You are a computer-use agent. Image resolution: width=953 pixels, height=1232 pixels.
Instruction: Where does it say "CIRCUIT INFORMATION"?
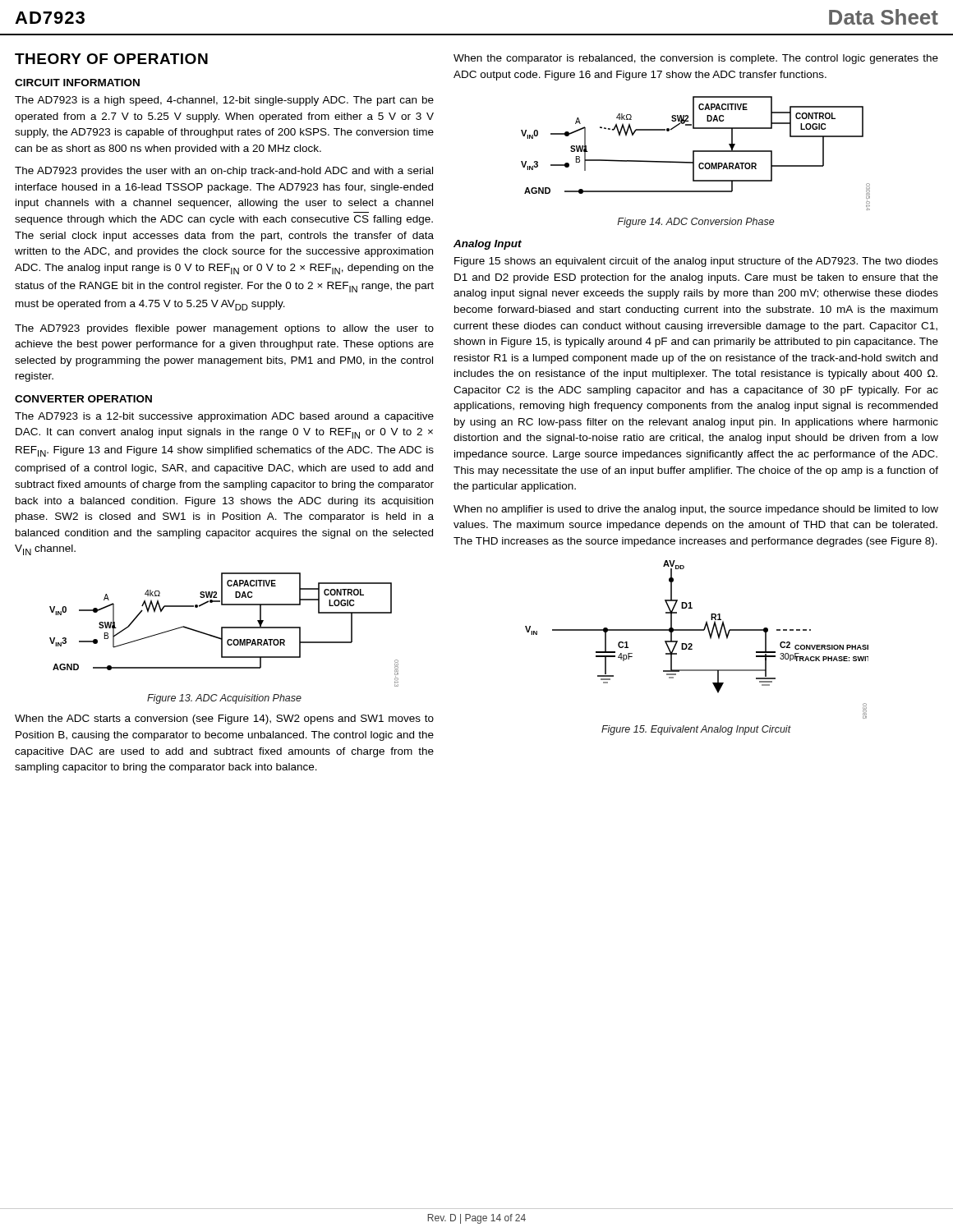77,83
